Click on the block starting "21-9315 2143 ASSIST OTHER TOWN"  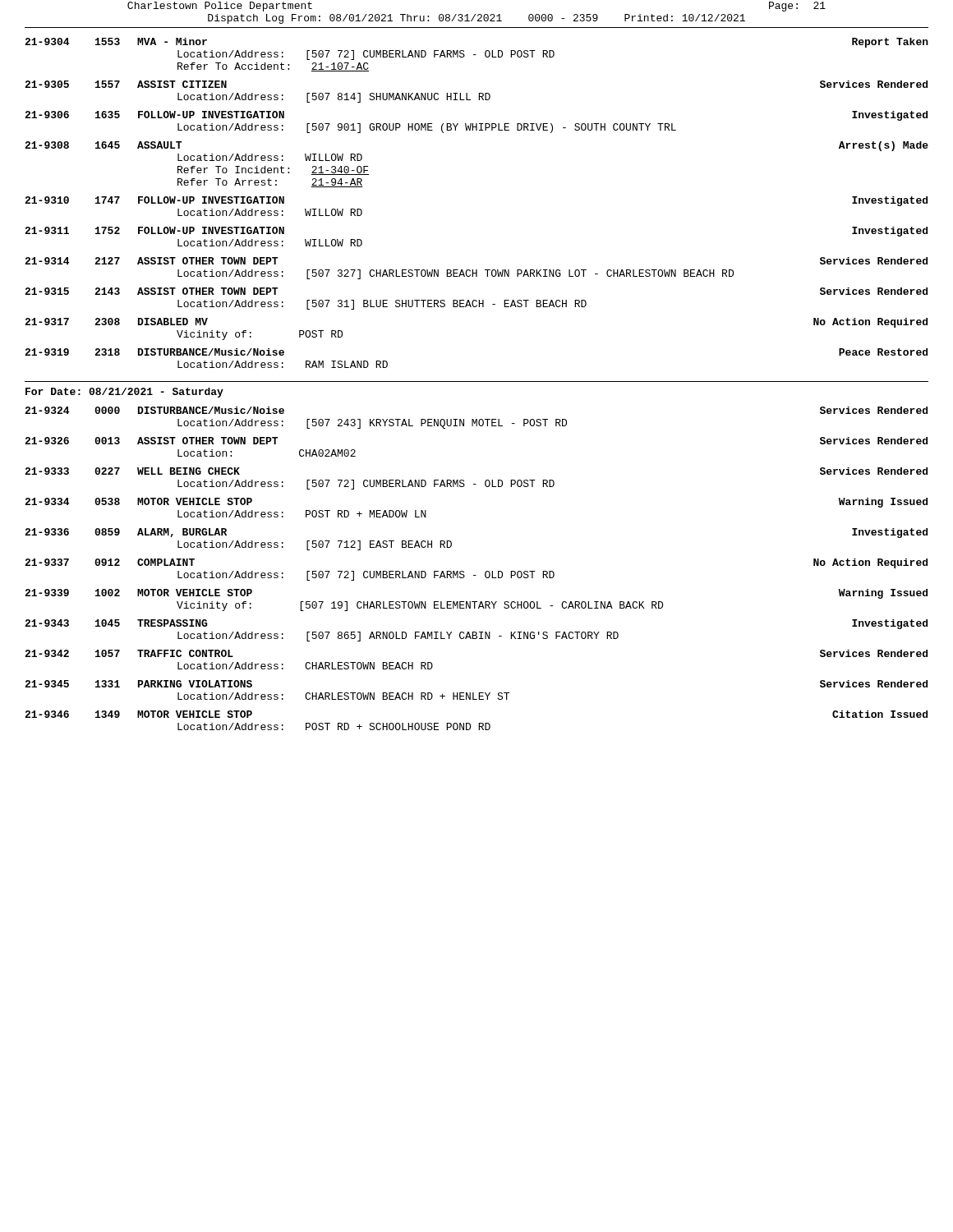click(476, 298)
